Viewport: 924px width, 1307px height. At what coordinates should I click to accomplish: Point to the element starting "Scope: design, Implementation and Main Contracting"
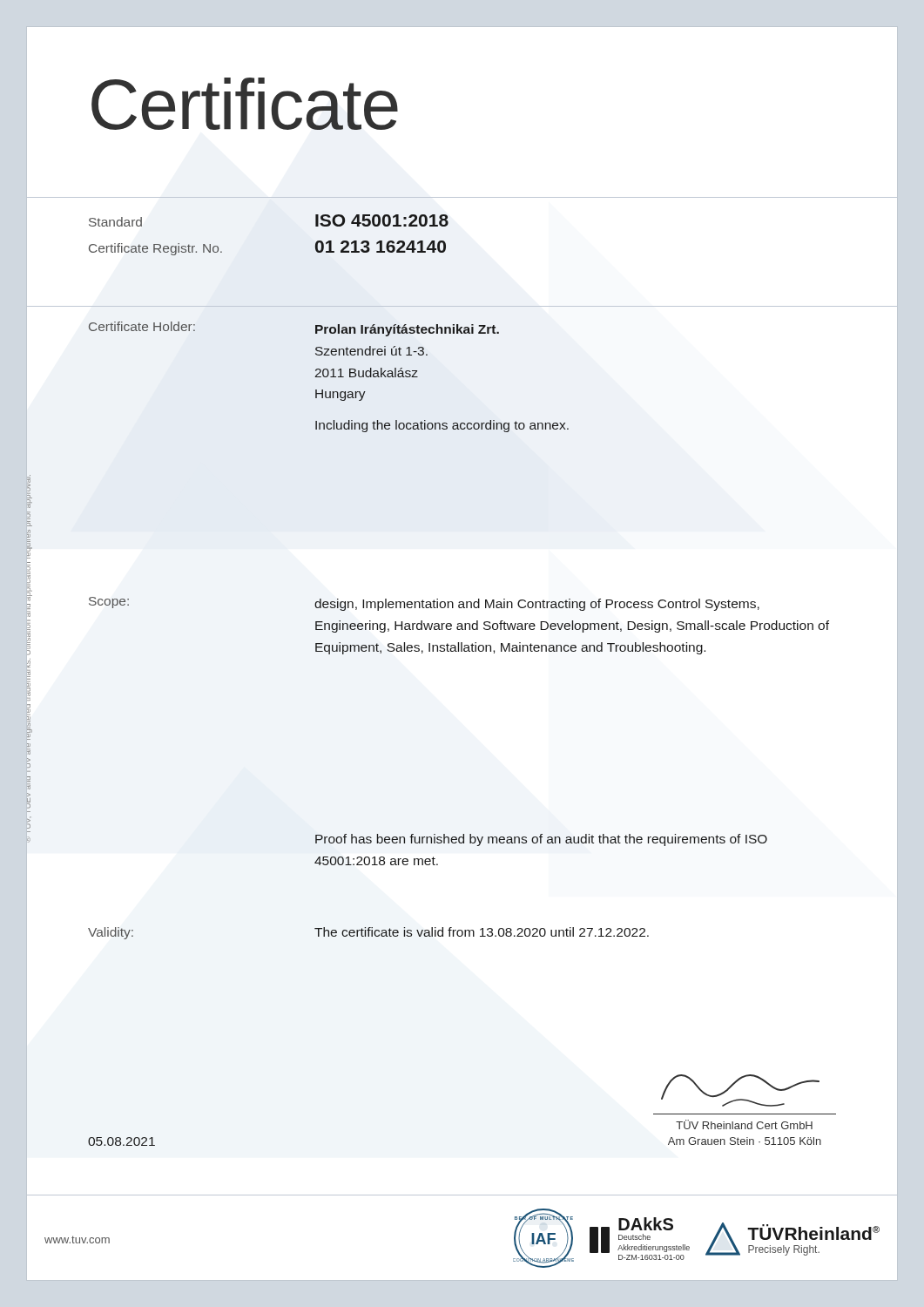[x=462, y=626]
